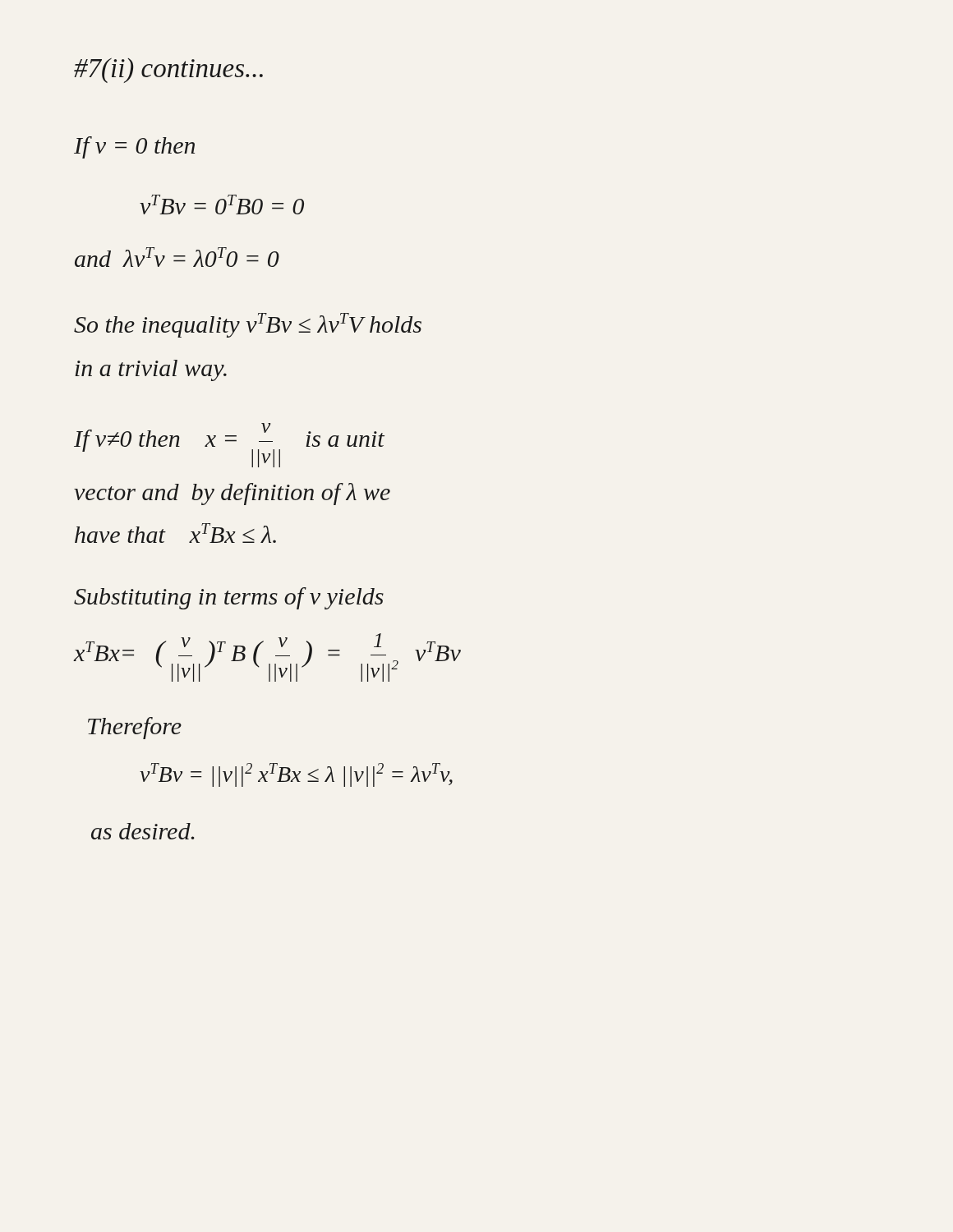Click on the text block starting "xTBx= (v||v||)T B (v||v||)"
Image resolution: width=953 pixels, height=1232 pixels.
(267, 656)
